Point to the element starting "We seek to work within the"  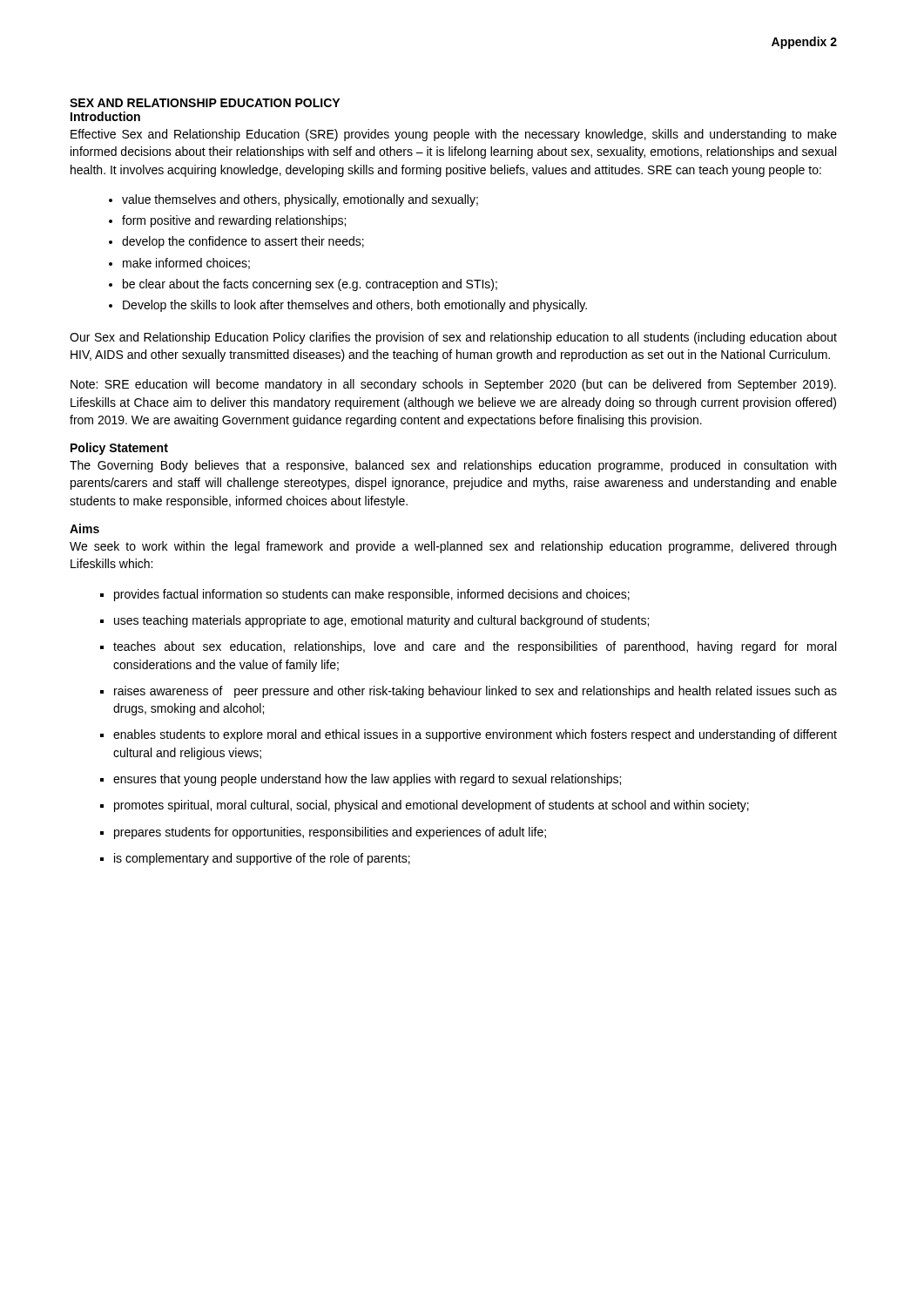(x=453, y=555)
